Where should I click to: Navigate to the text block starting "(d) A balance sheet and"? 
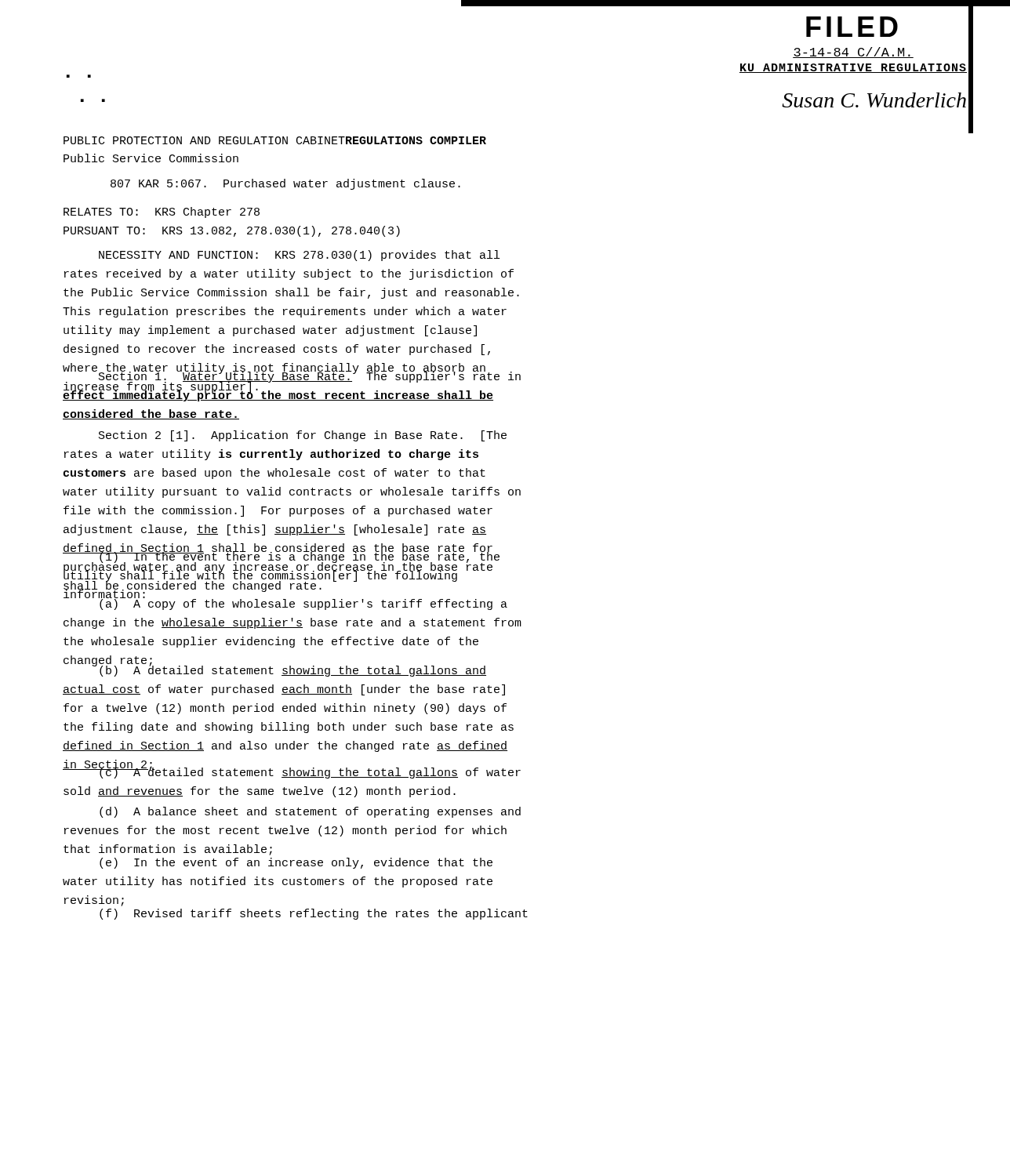(292, 831)
